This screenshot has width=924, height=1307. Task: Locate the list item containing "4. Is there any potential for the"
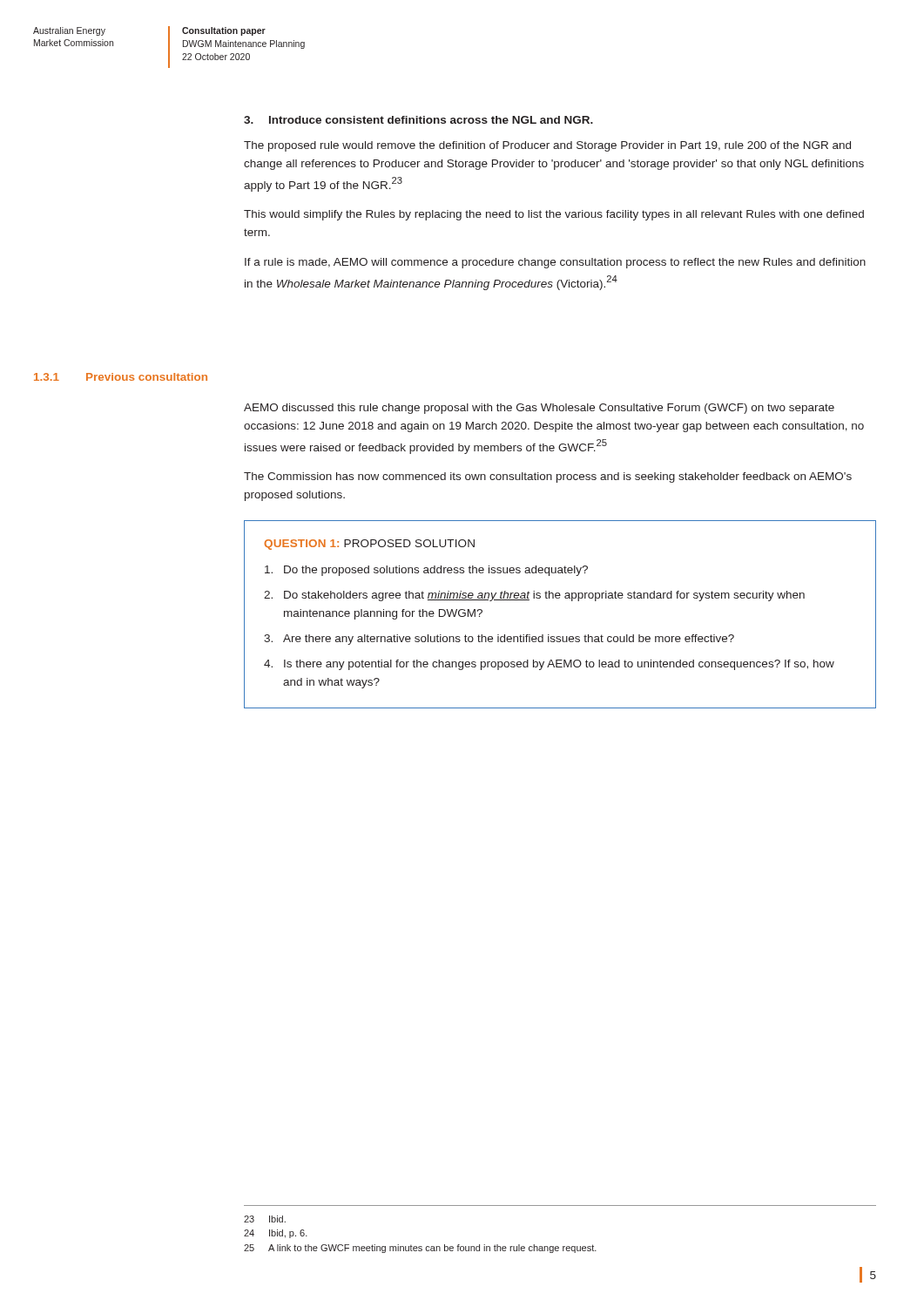coord(560,673)
